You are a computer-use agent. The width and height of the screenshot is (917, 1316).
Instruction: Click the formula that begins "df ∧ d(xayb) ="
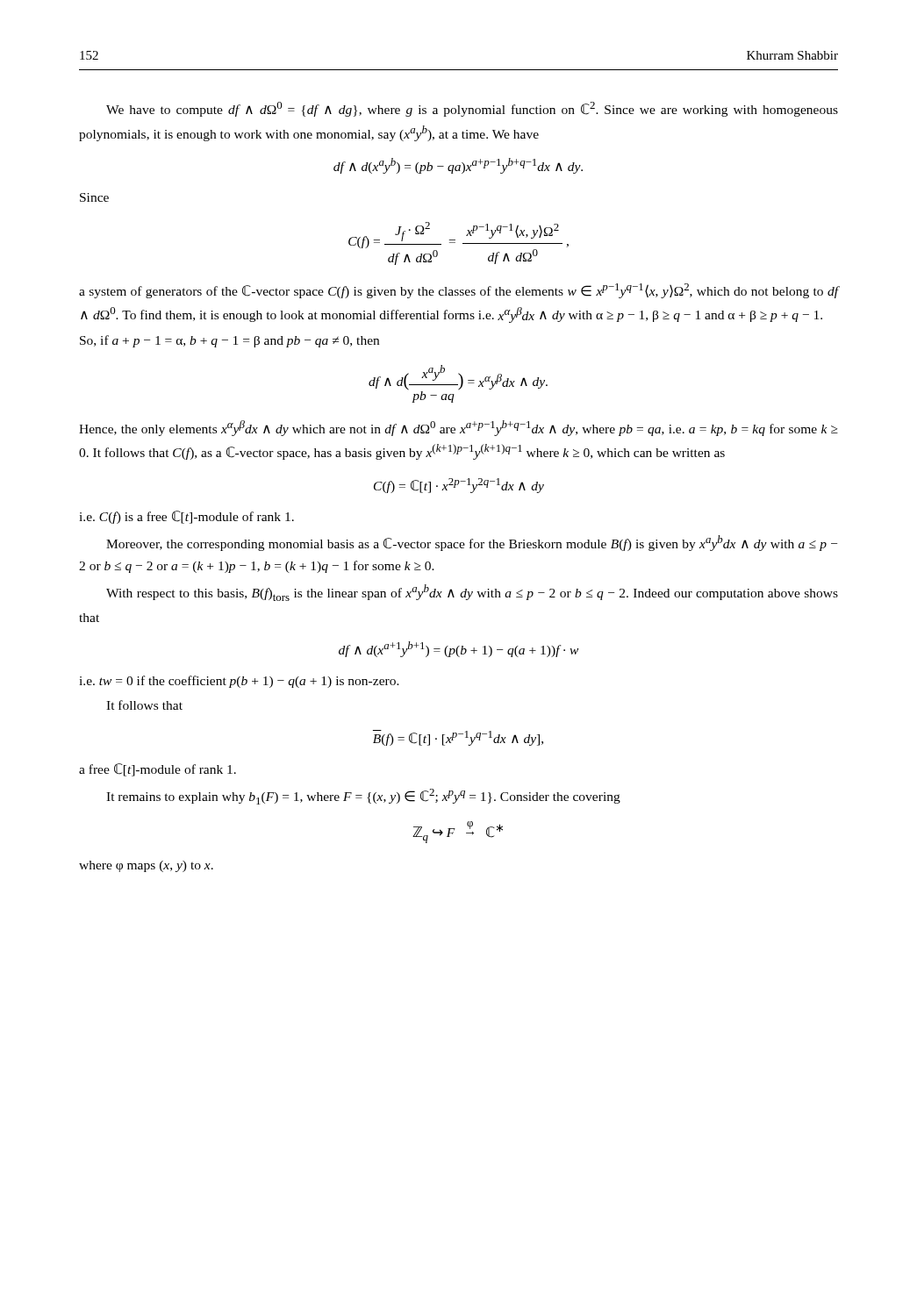pos(458,165)
